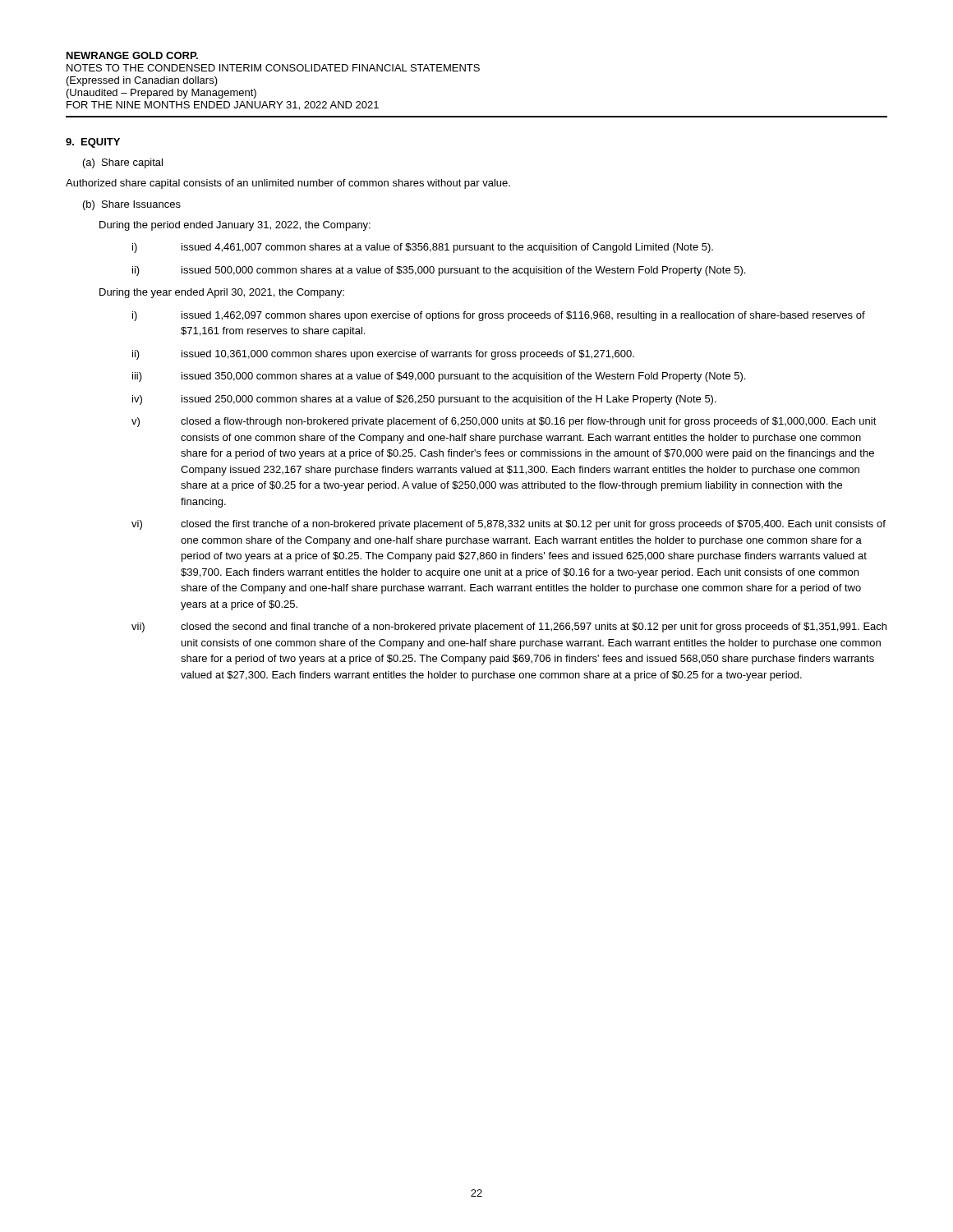The width and height of the screenshot is (953, 1232).
Task: Navigate to the element starting "(a) Share capital"
Action: [x=123, y=162]
